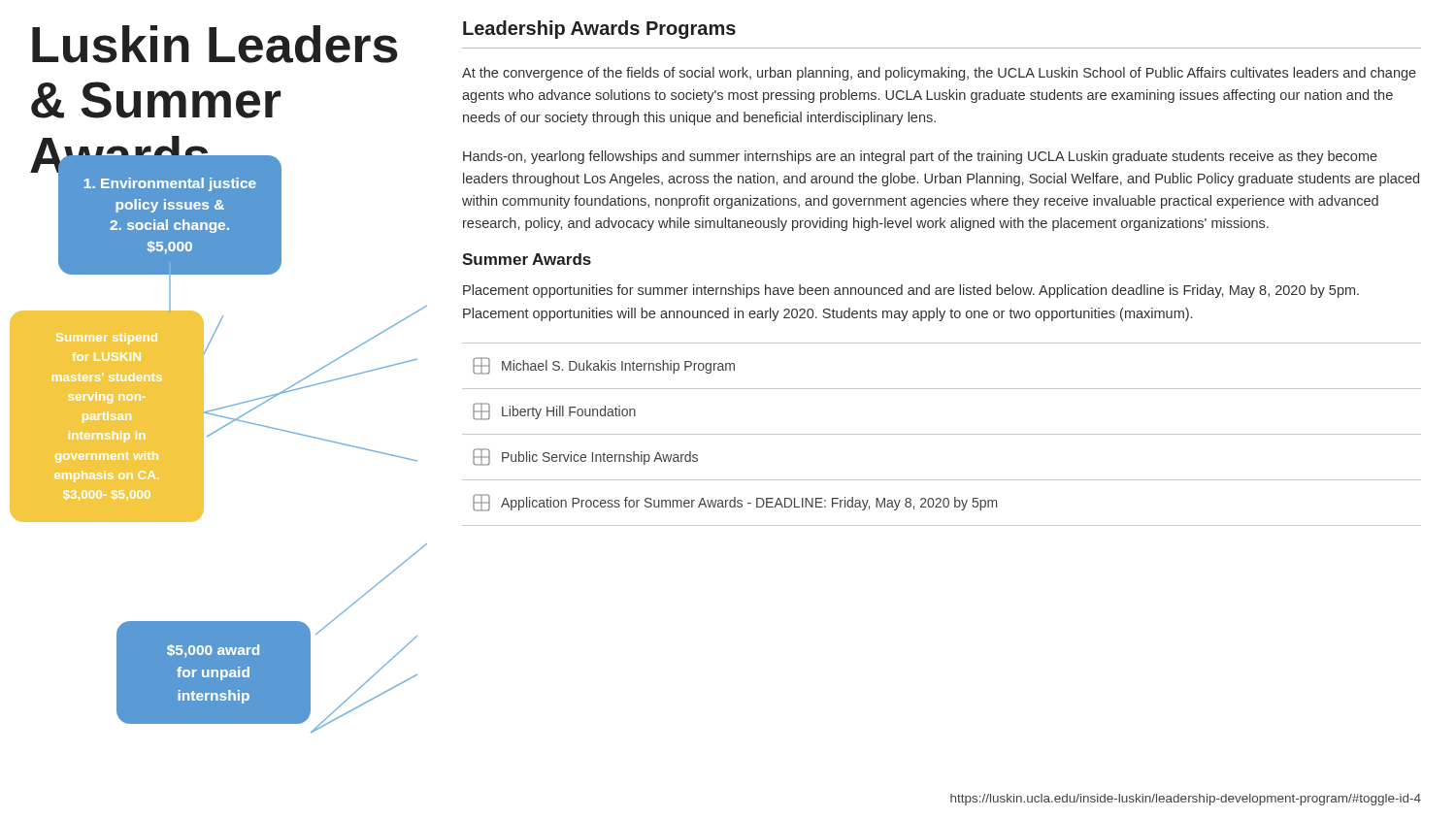Select the text starting "Liberty Hill Foundation"
The width and height of the screenshot is (1456, 819).
click(554, 411)
